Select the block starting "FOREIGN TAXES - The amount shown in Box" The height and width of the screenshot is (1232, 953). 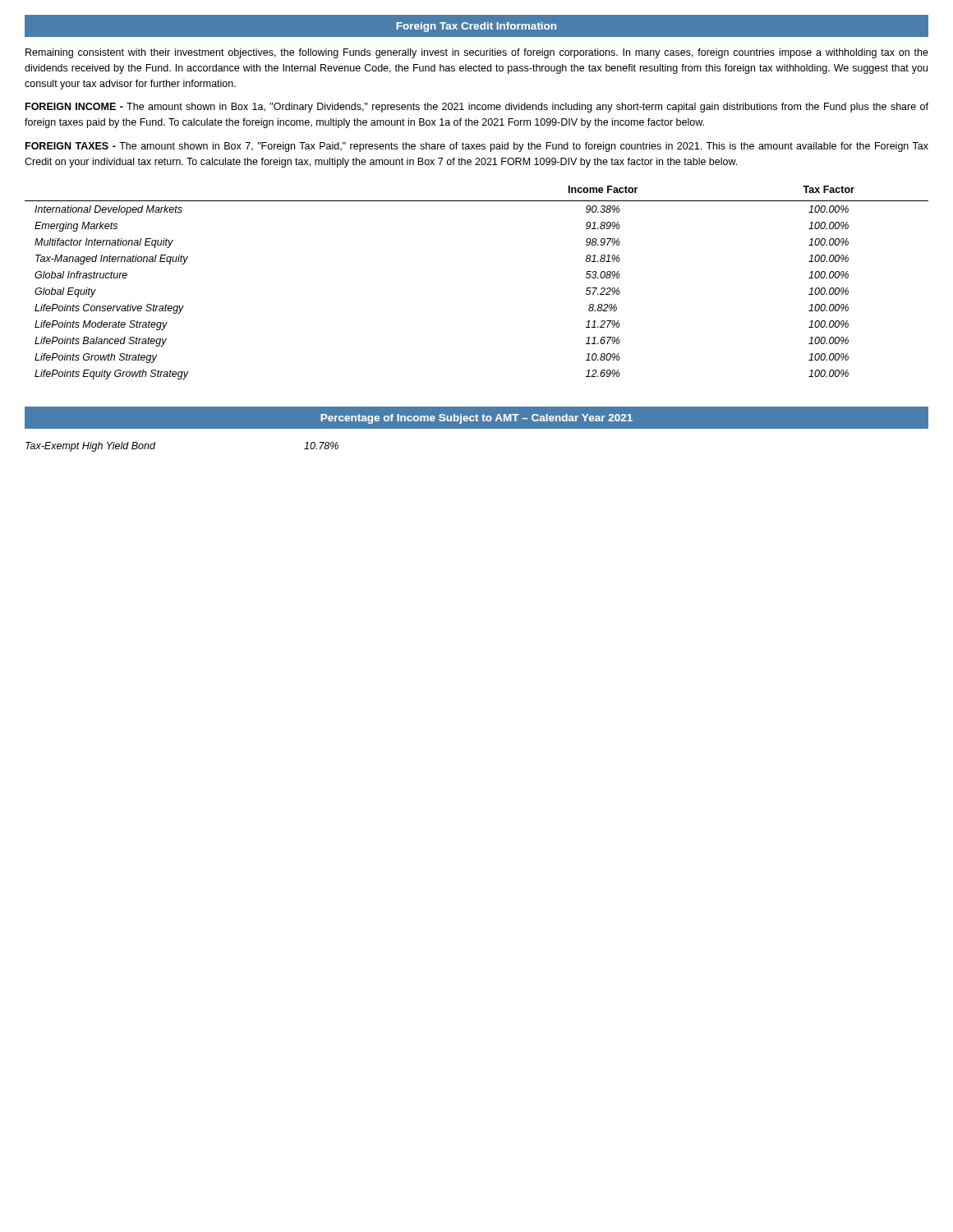(x=476, y=154)
